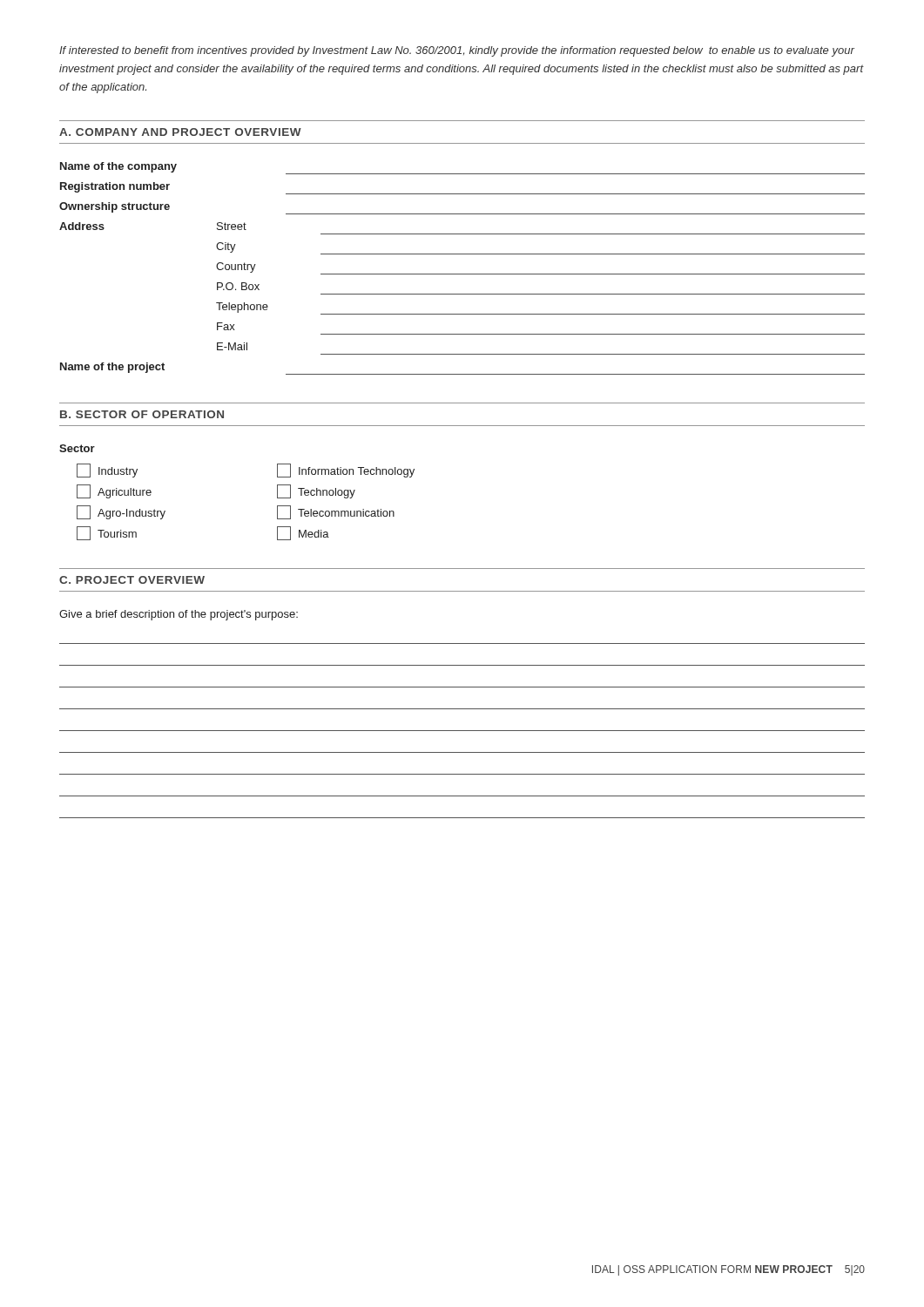Select the section header that reads "C. PROJECT OVERVIEW"

[x=132, y=580]
